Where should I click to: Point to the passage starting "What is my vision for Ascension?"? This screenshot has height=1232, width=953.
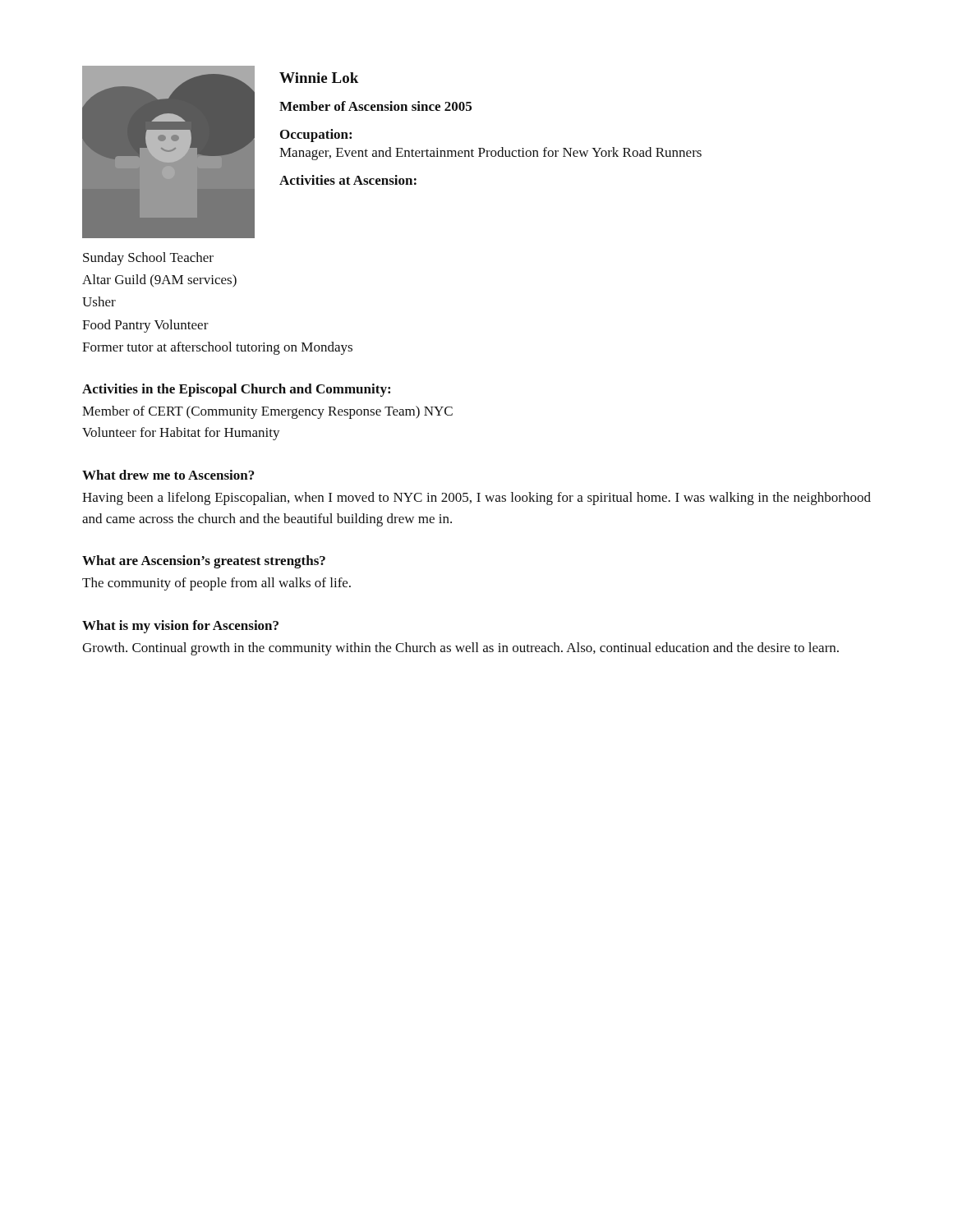pyautogui.click(x=181, y=625)
